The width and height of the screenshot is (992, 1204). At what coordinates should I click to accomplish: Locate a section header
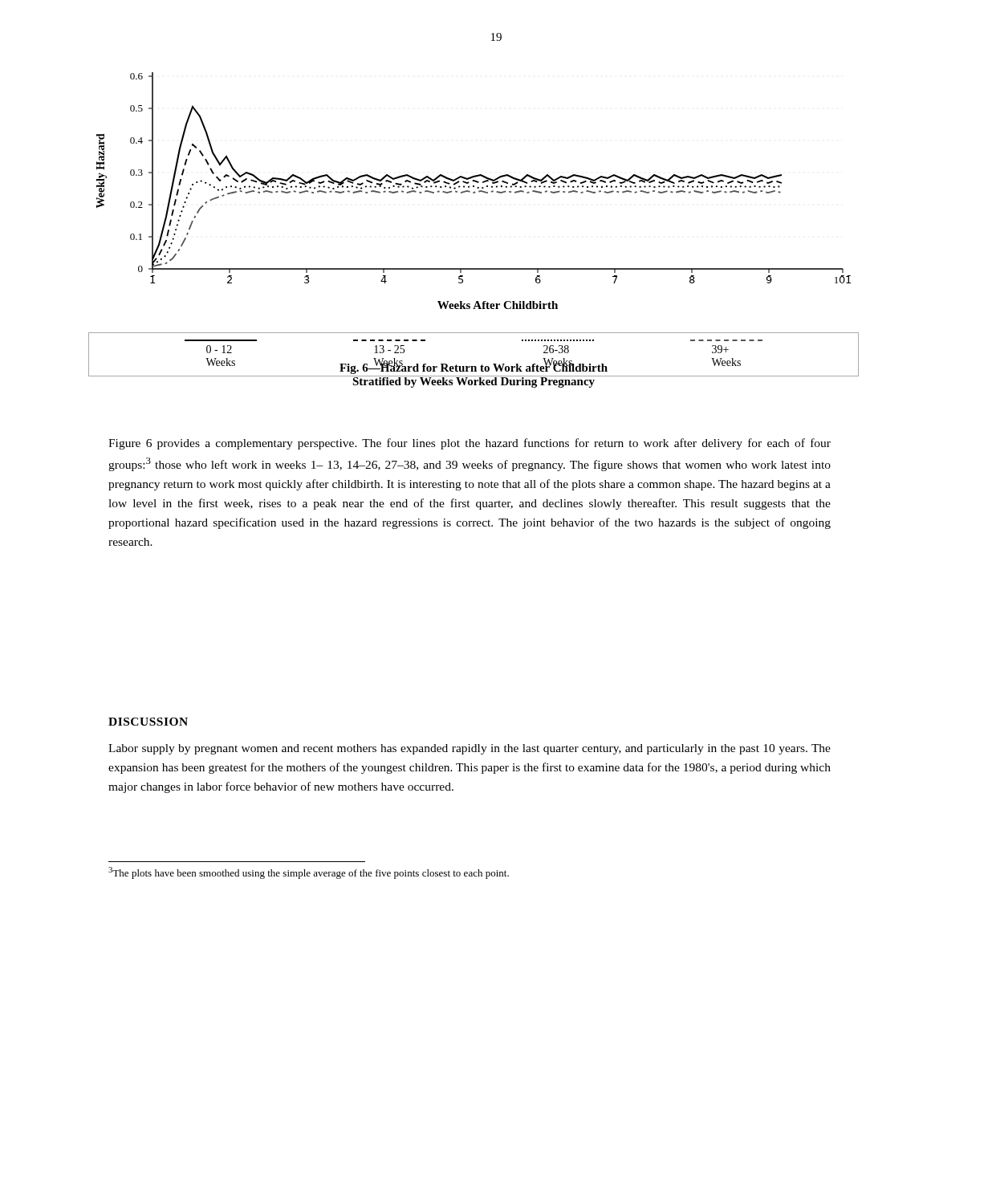[x=148, y=721]
